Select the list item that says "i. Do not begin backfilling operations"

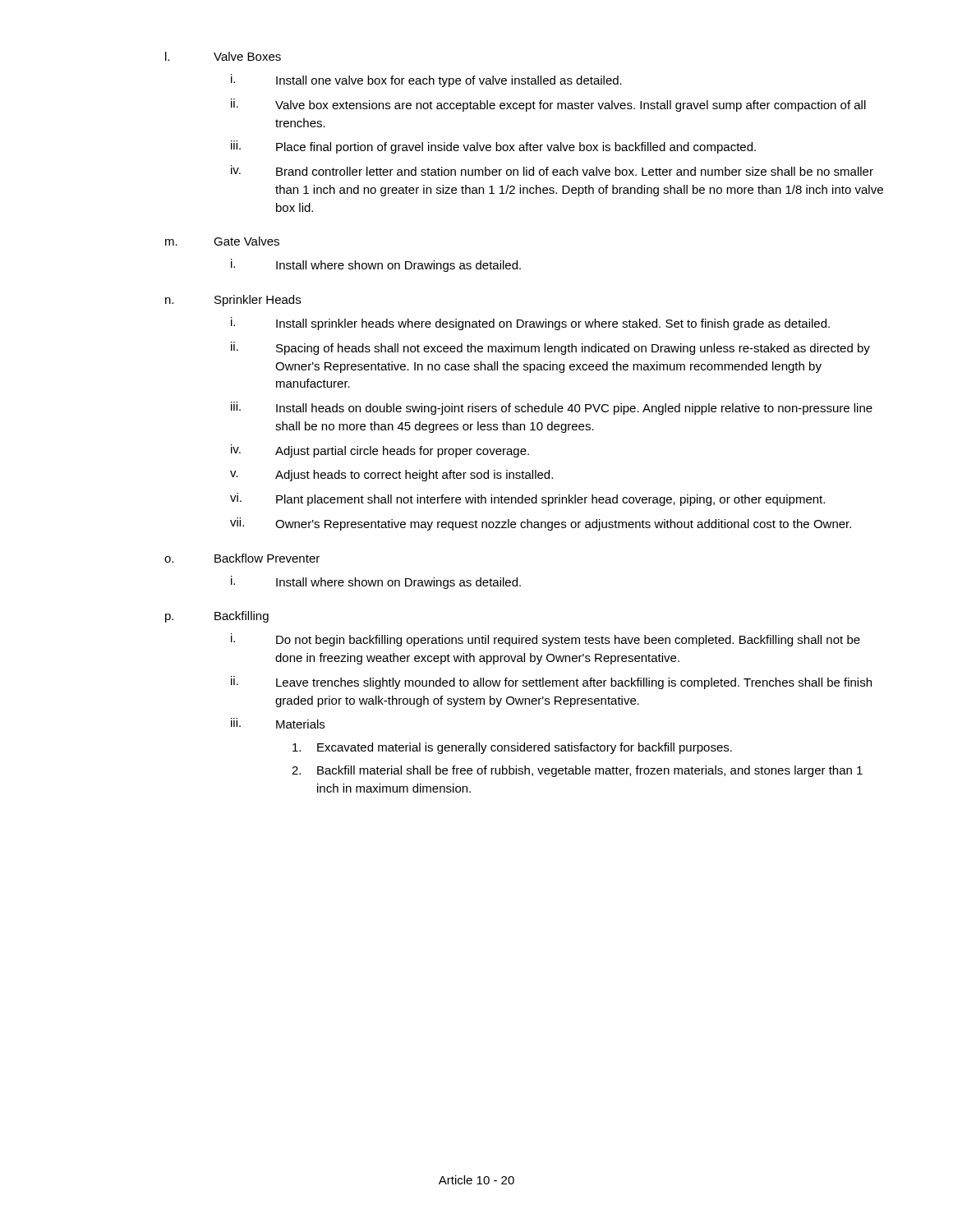[x=559, y=649]
